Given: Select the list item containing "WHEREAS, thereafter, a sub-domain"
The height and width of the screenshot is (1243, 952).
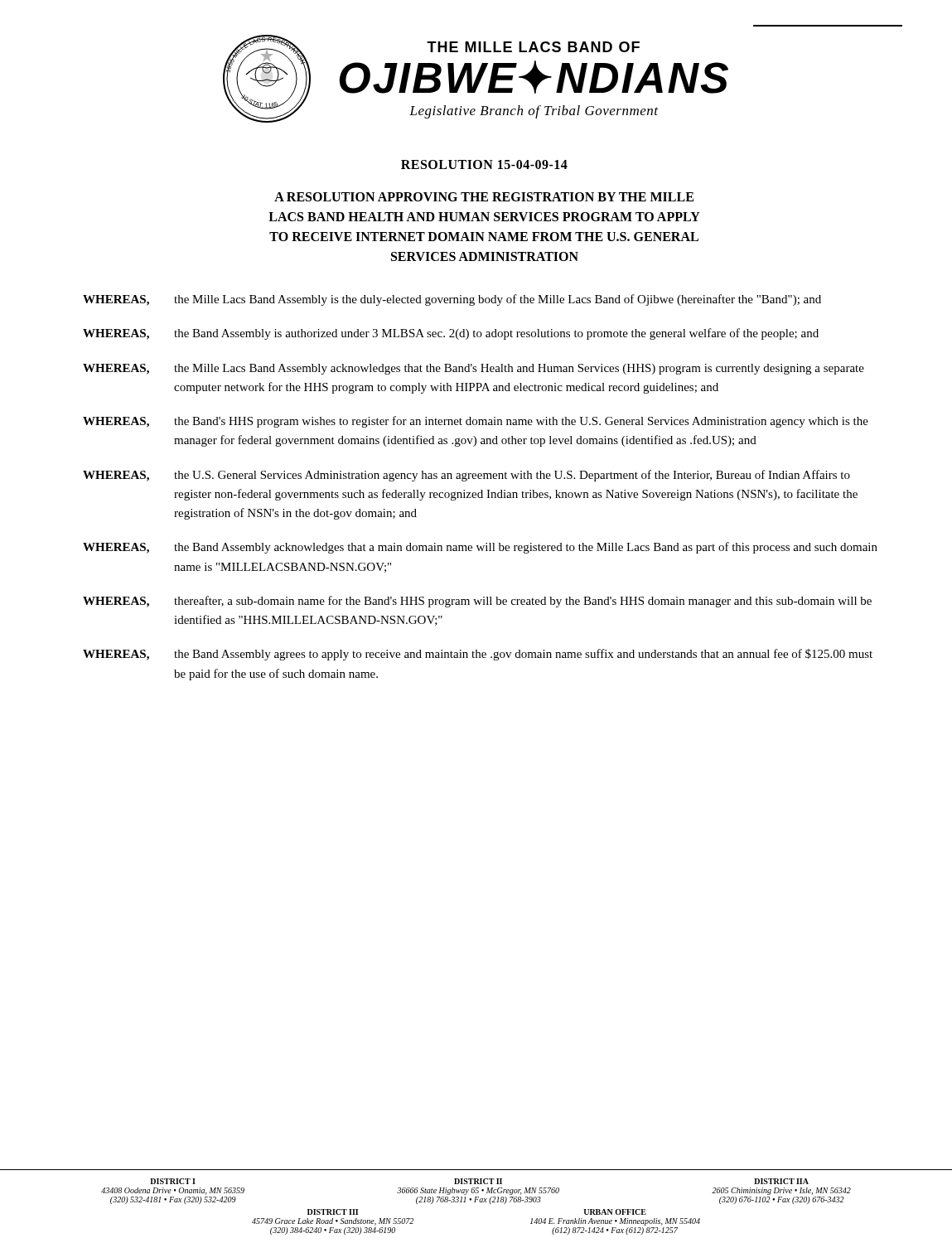Looking at the screenshot, I should pos(484,611).
